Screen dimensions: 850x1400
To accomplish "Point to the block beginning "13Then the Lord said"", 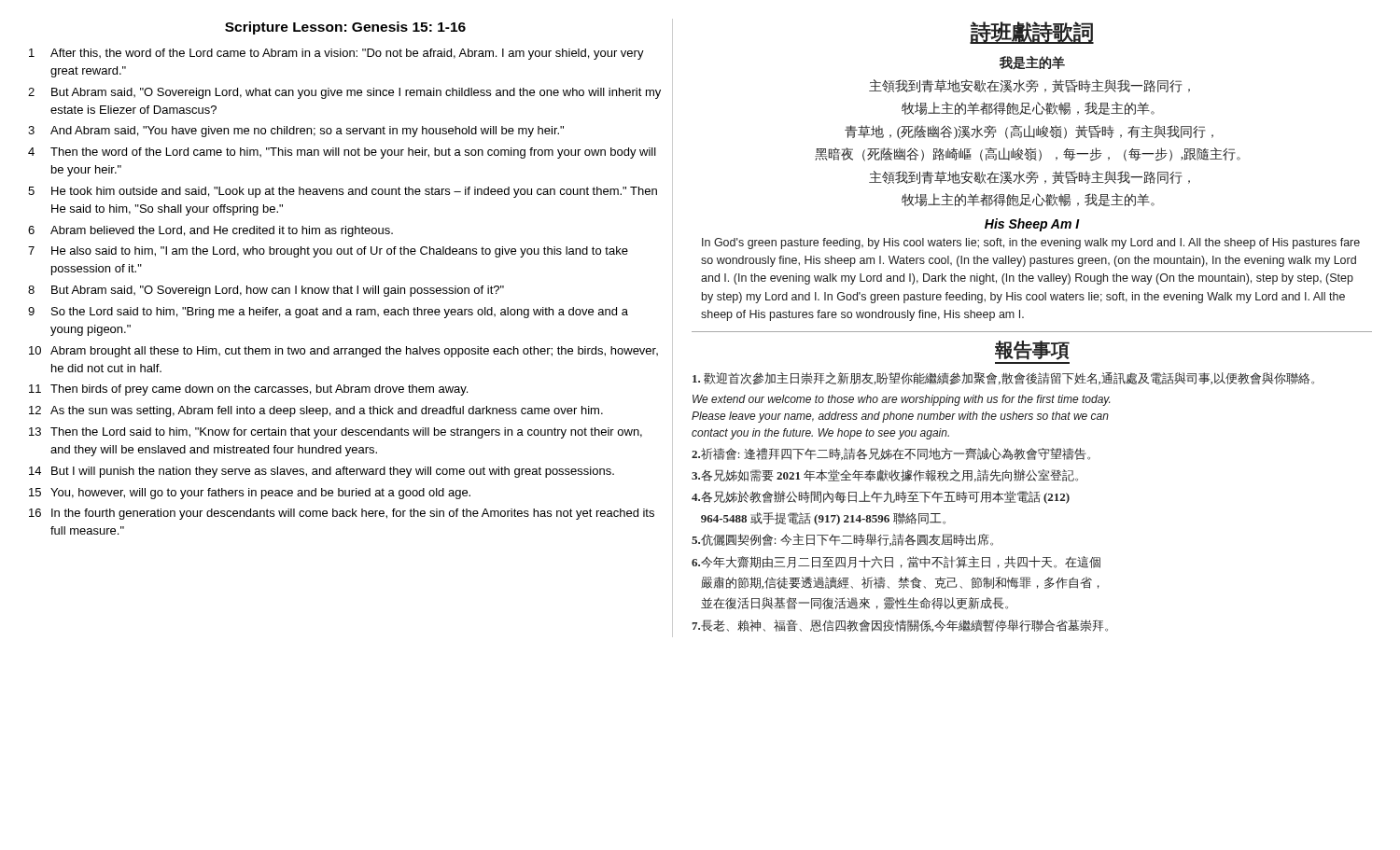I will 345,441.
